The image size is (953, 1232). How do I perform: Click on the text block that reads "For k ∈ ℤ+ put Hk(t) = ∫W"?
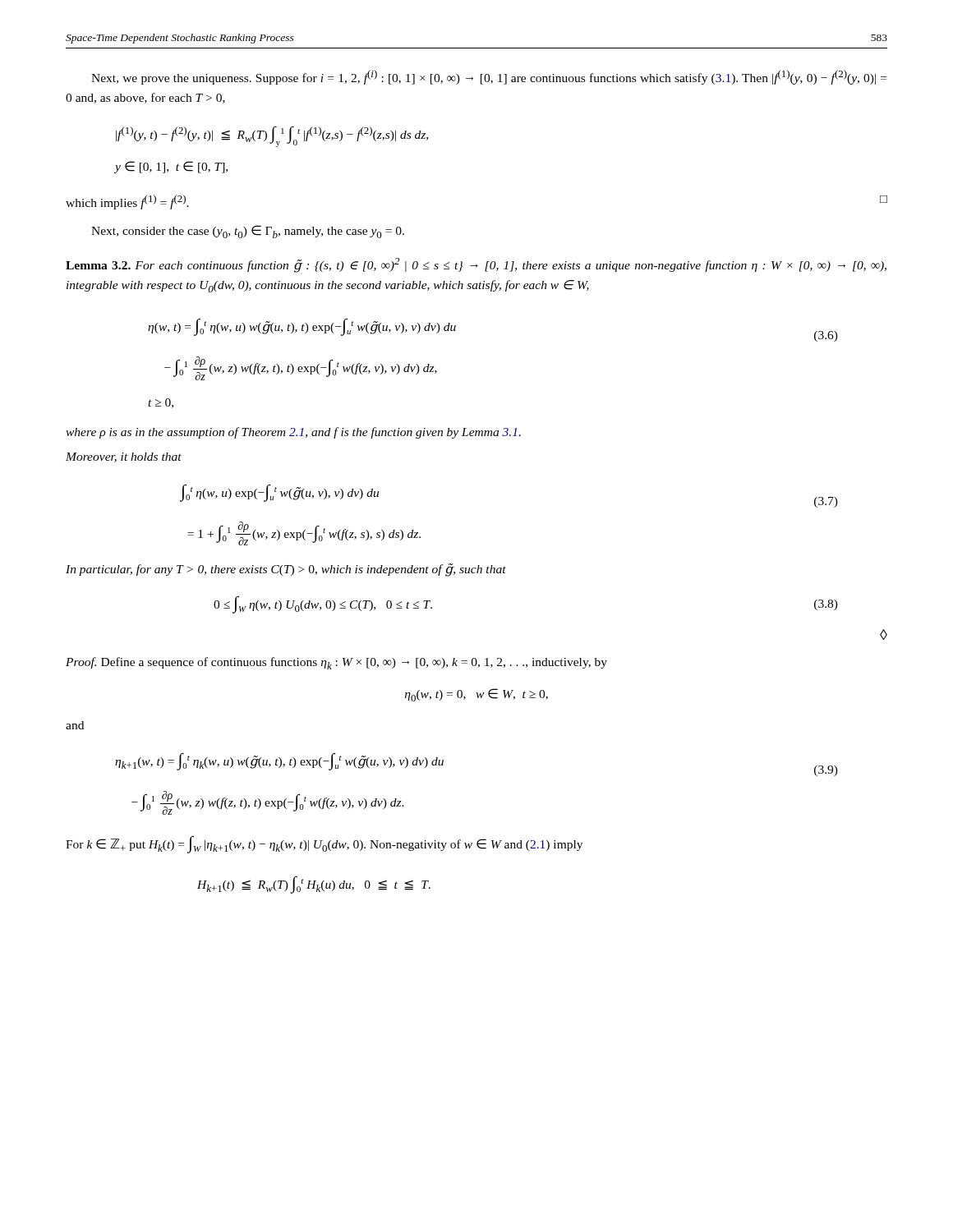point(476,843)
